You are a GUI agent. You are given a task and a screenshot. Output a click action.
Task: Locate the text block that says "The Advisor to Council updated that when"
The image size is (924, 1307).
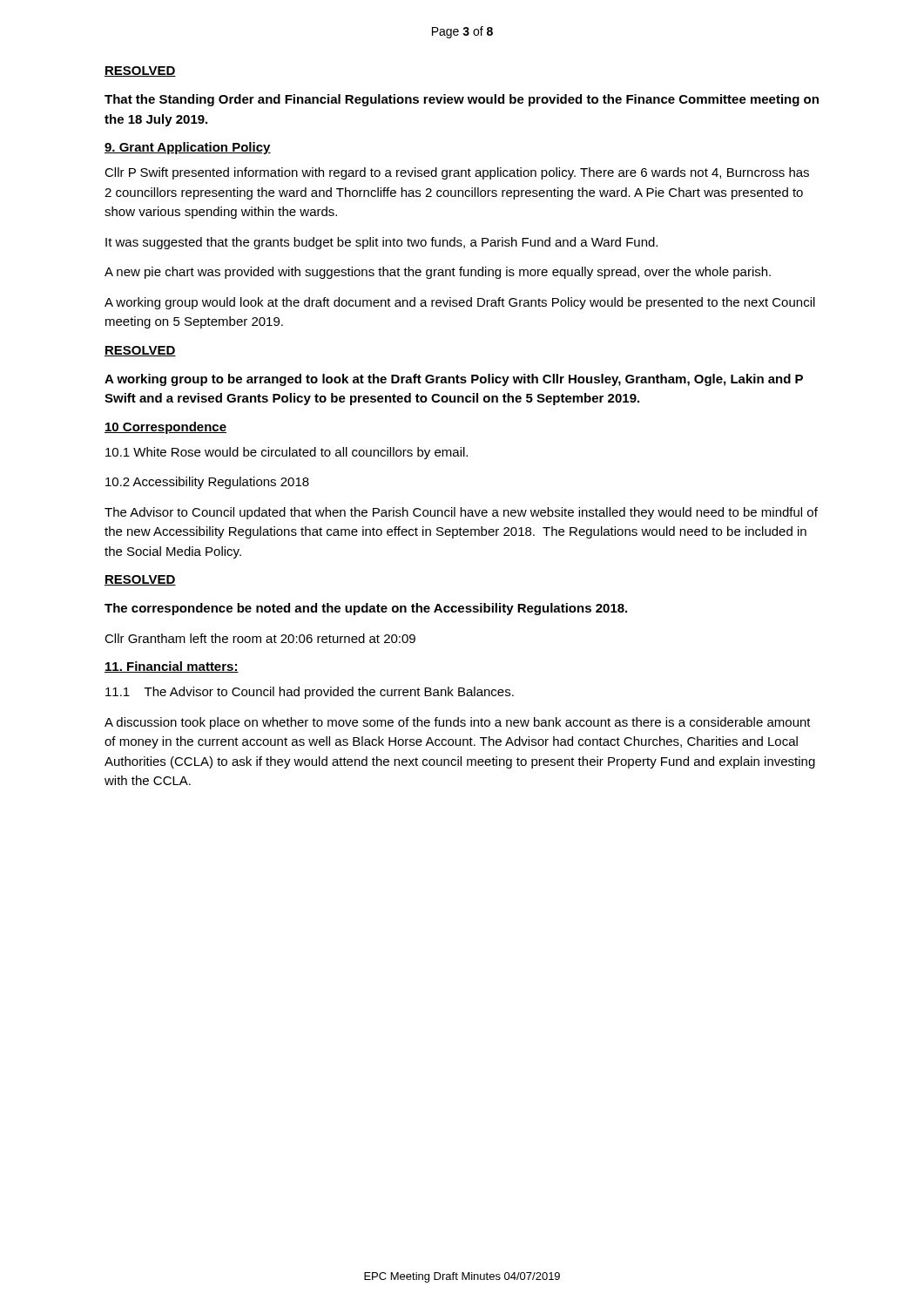pos(461,531)
